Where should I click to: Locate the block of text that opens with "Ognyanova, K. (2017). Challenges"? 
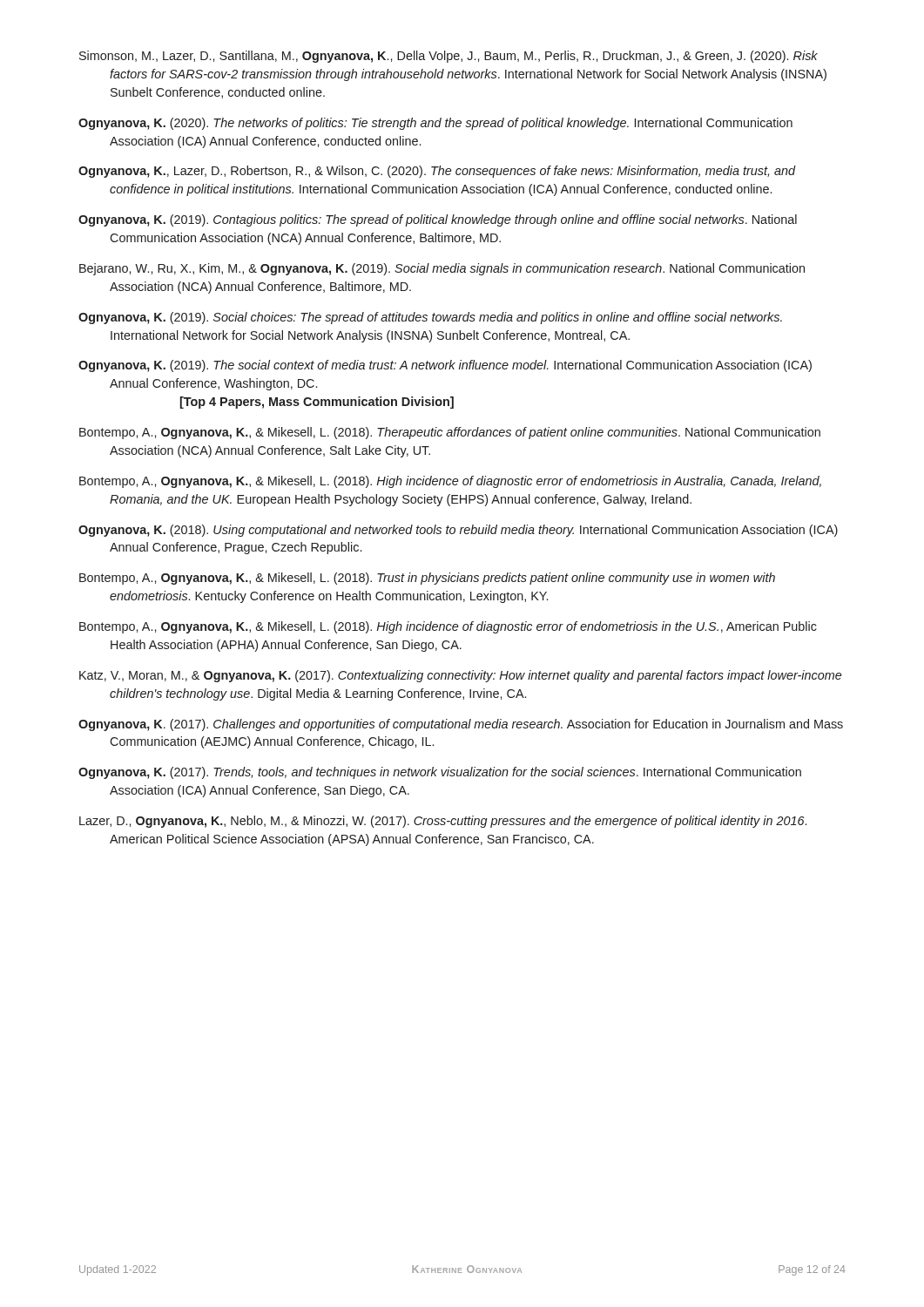(461, 733)
